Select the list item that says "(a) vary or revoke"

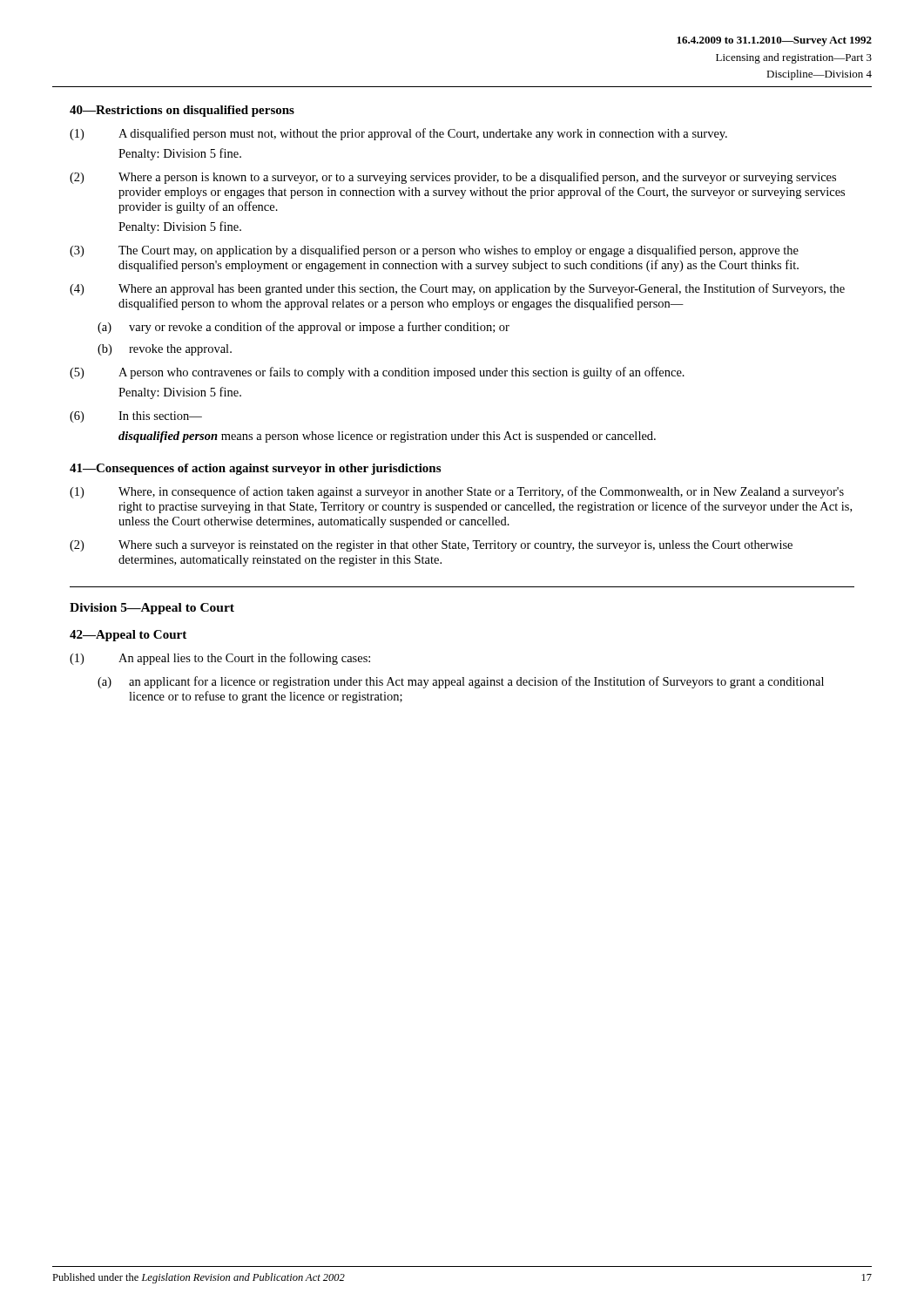point(476,327)
